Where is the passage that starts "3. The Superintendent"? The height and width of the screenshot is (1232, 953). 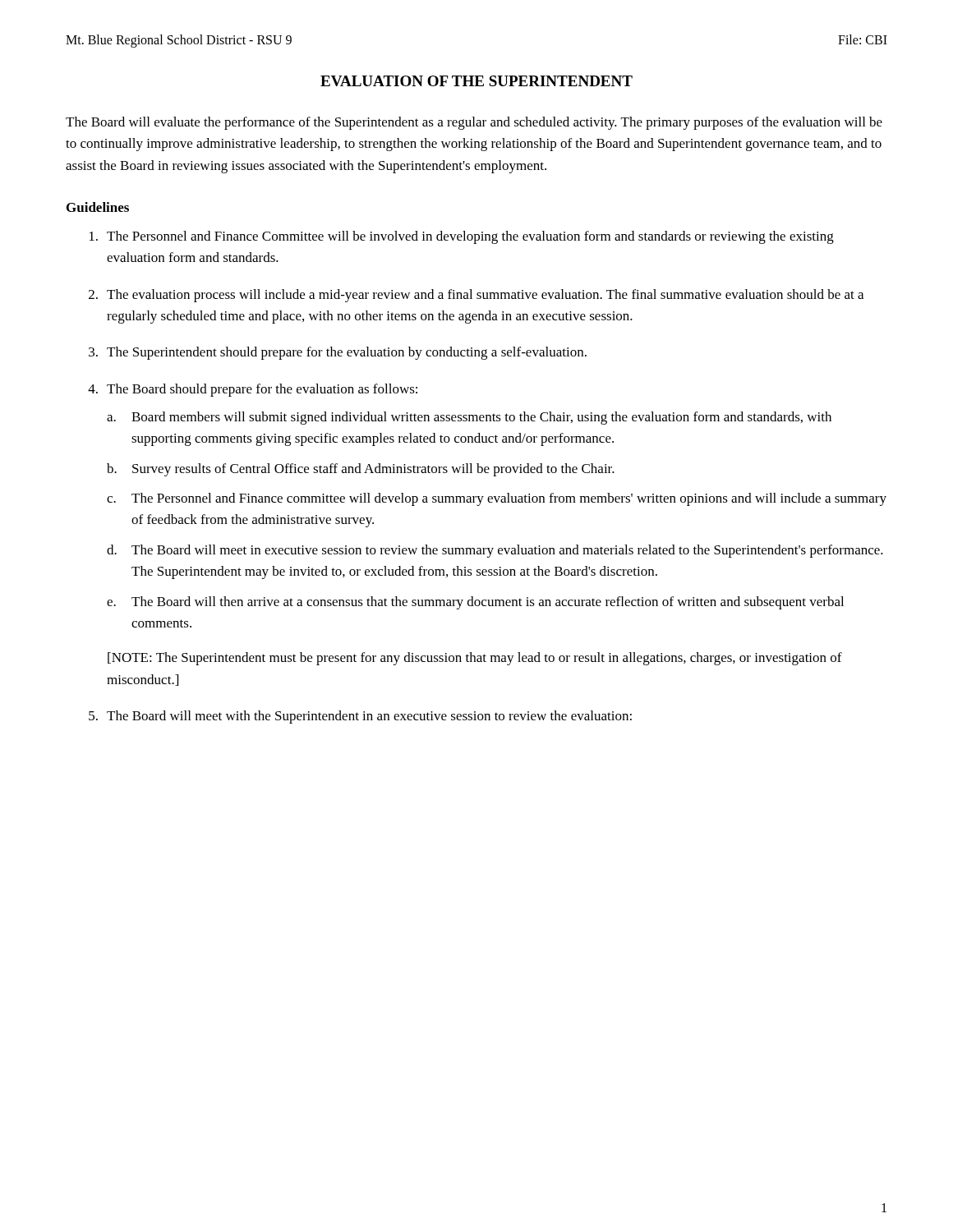(476, 353)
